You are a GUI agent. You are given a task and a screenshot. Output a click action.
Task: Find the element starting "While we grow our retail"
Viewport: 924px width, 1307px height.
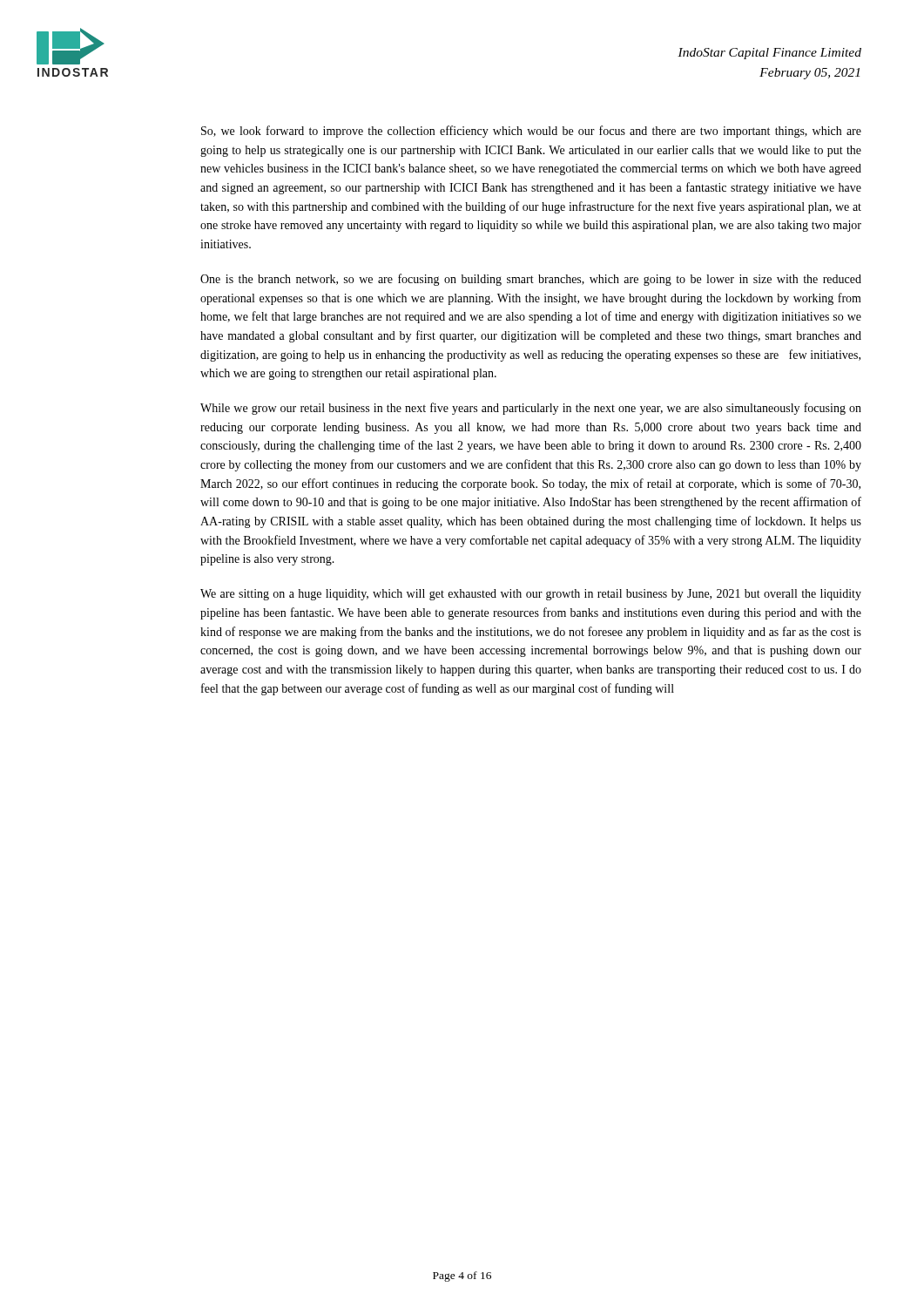click(x=531, y=484)
